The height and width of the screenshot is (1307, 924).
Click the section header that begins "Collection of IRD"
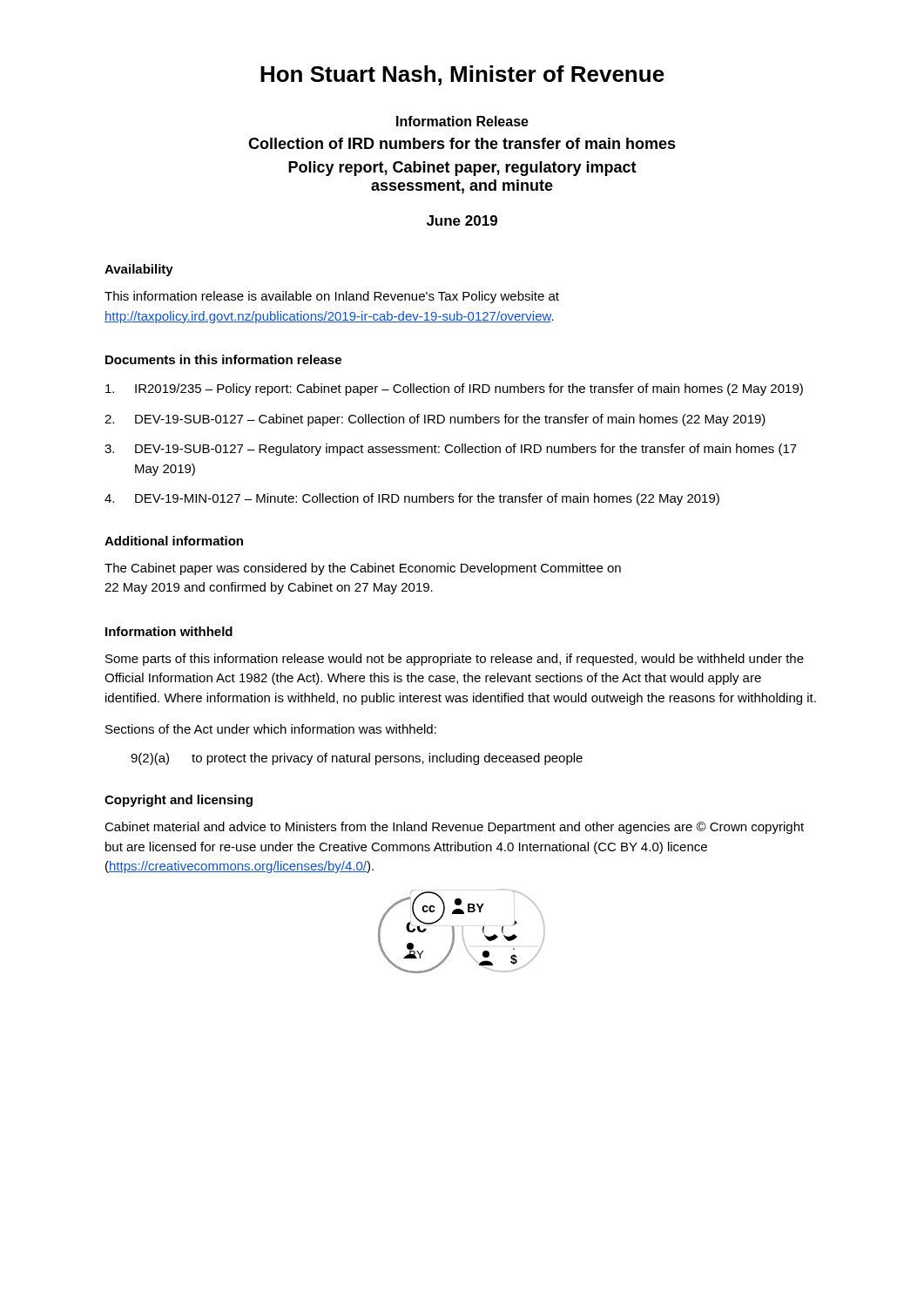pos(462,144)
